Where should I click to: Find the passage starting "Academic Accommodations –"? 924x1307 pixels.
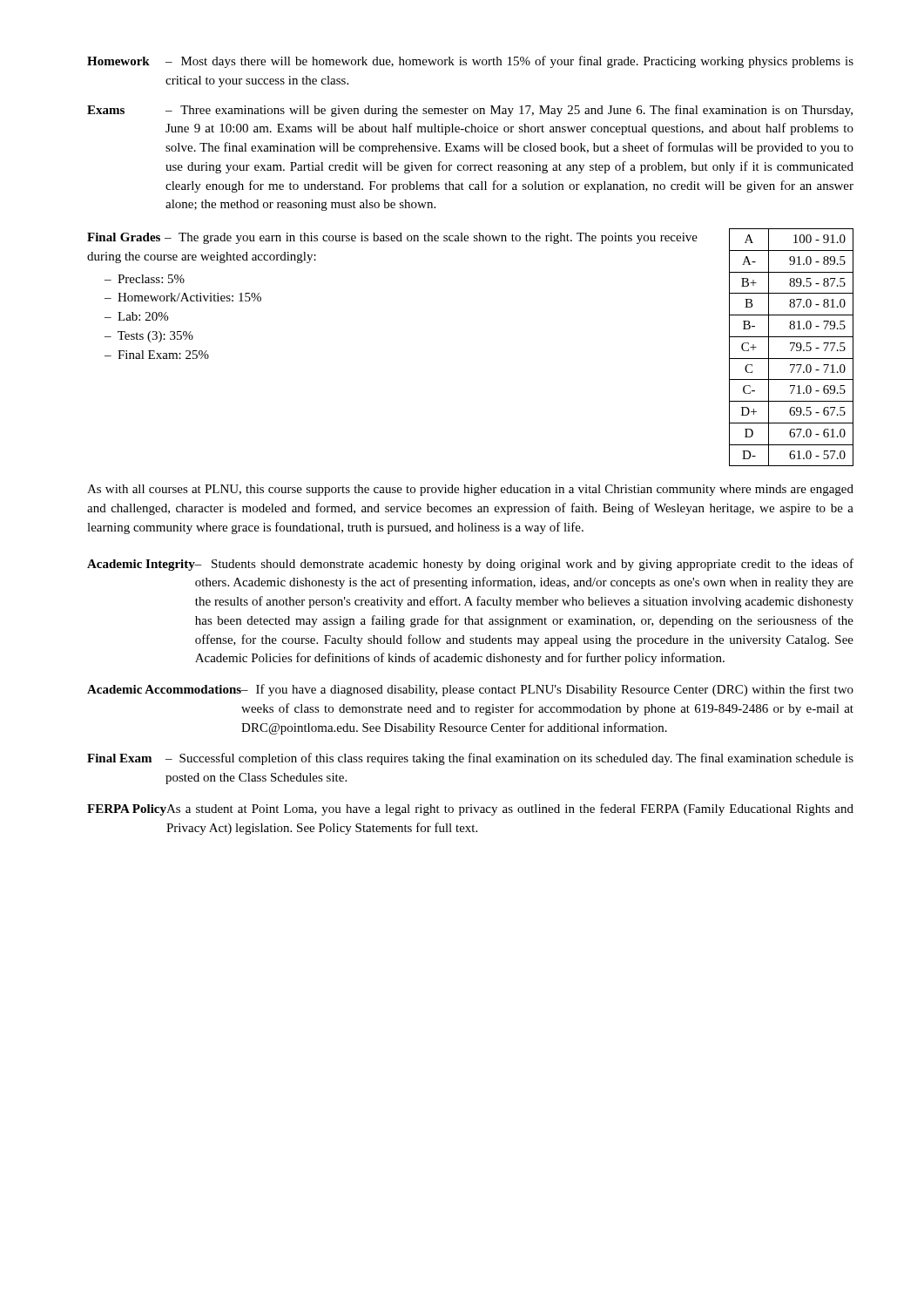tap(470, 709)
